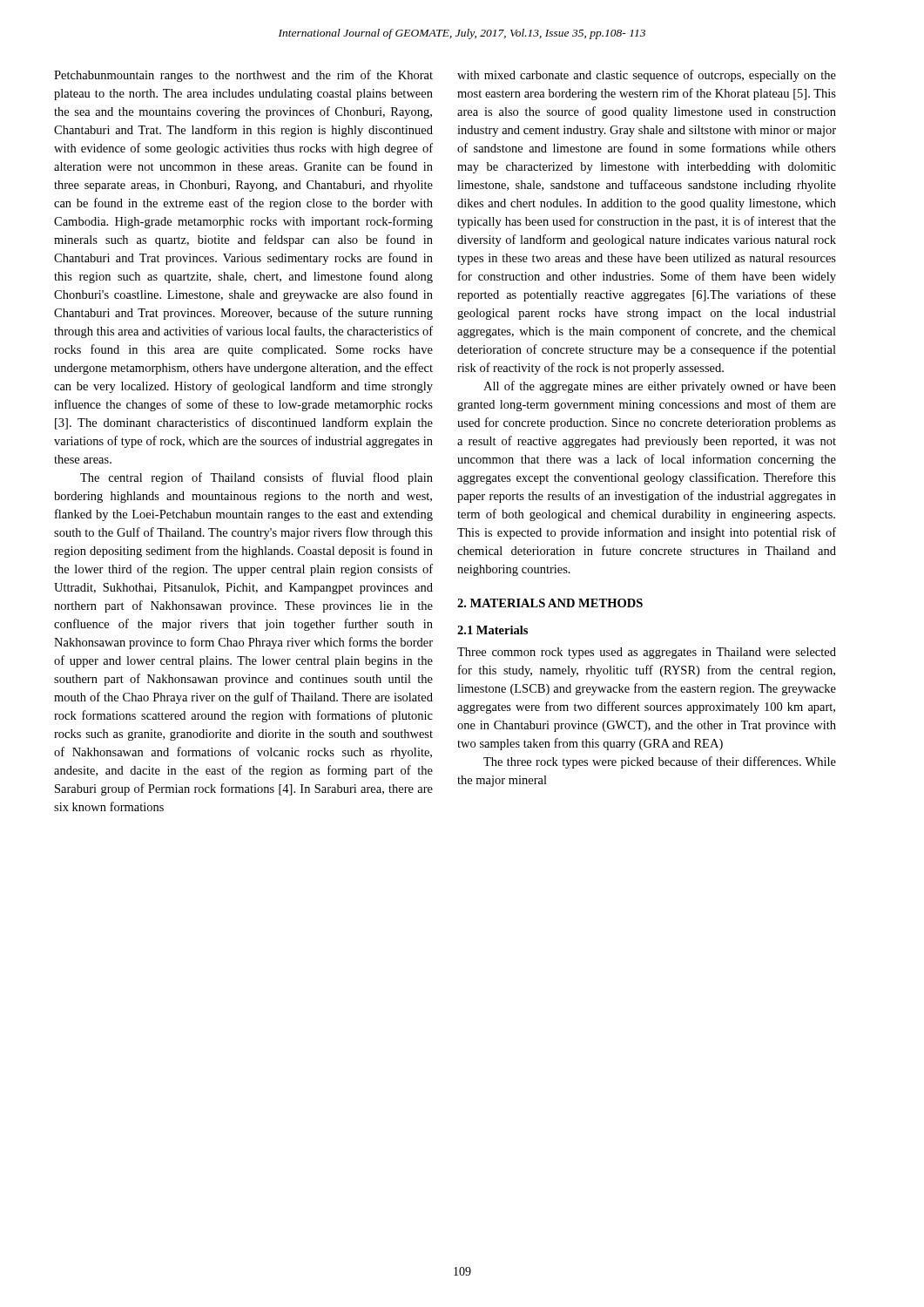The height and width of the screenshot is (1307, 924).
Task: Find the text block containing "Petchabunmountain ranges to"
Action: point(243,267)
